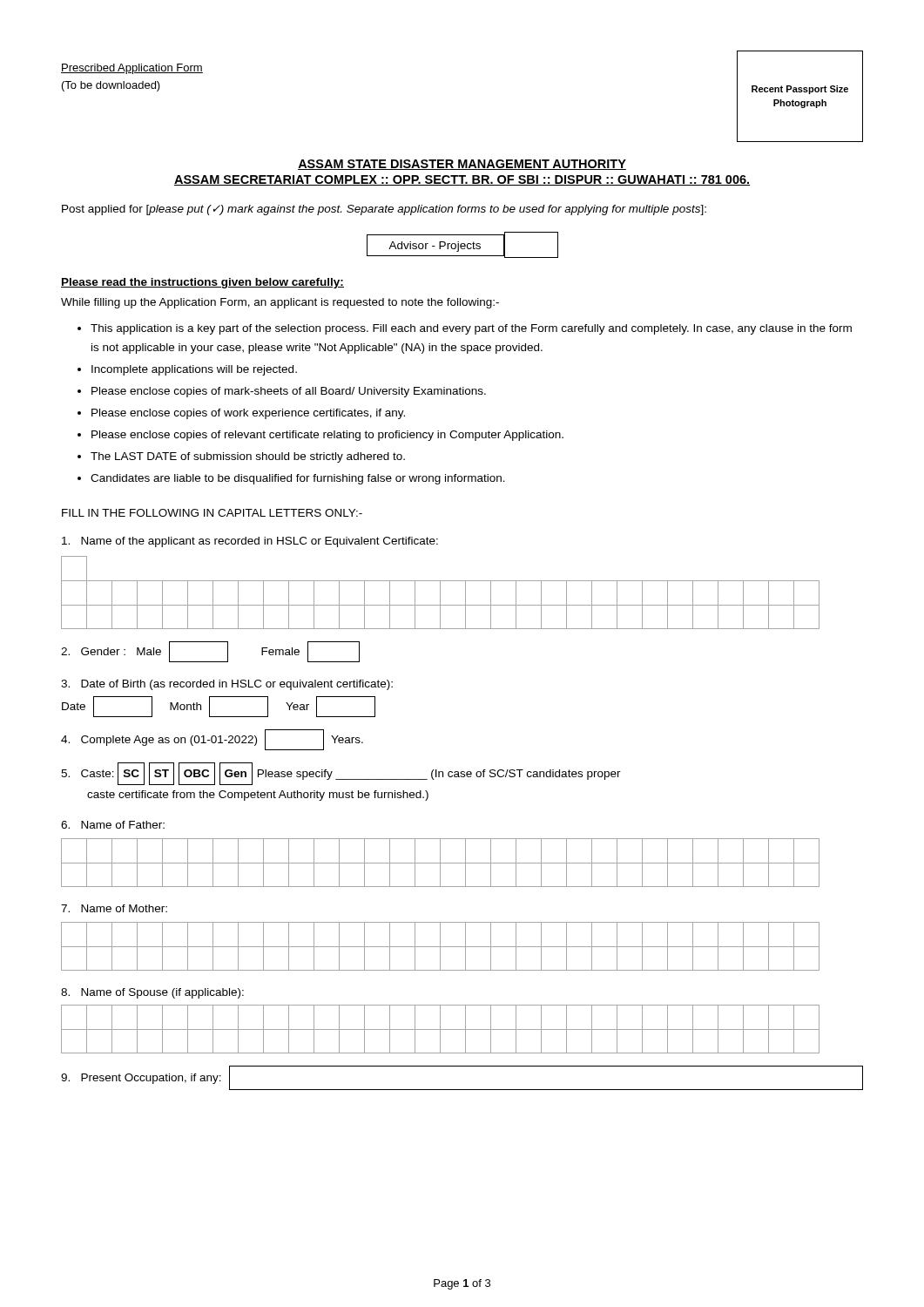Where does it say "Recent Passport SizePhotograph"?
The height and width of the screenshot is (1307, 924).
tap(800, 96)
